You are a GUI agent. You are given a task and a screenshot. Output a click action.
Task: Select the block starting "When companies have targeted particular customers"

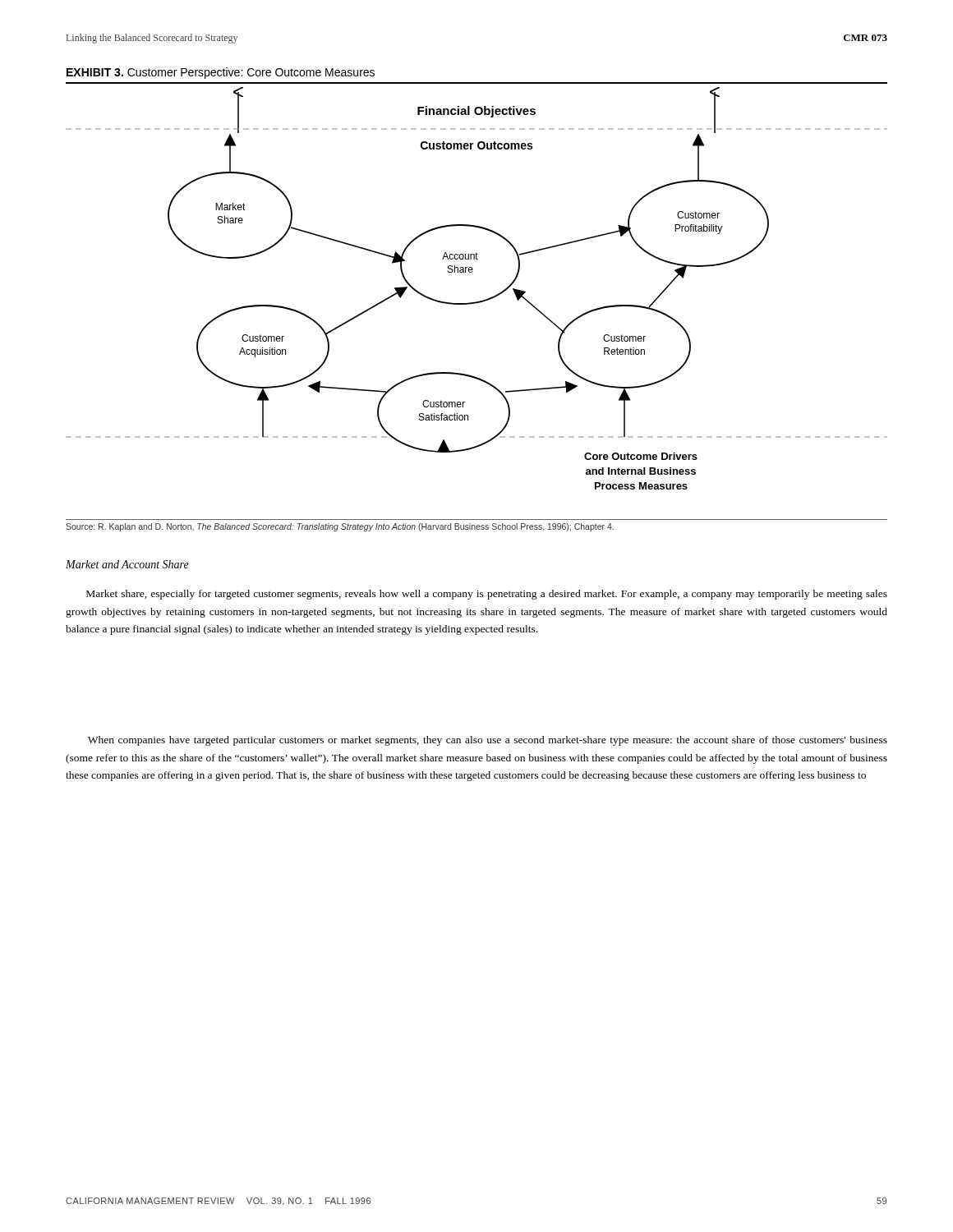476,757
